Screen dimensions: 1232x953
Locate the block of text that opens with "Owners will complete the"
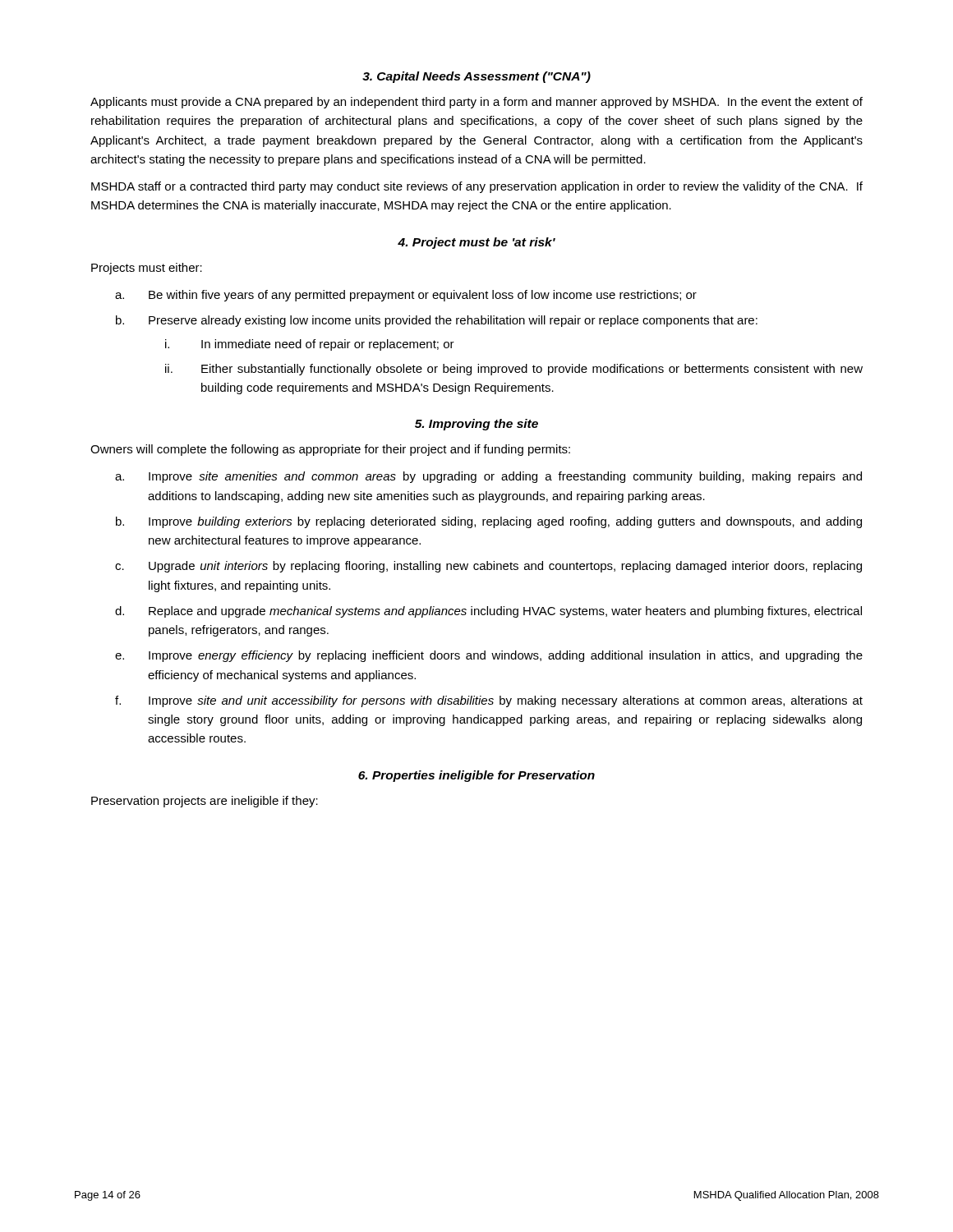pyautogui.click(x=331, y=449)
